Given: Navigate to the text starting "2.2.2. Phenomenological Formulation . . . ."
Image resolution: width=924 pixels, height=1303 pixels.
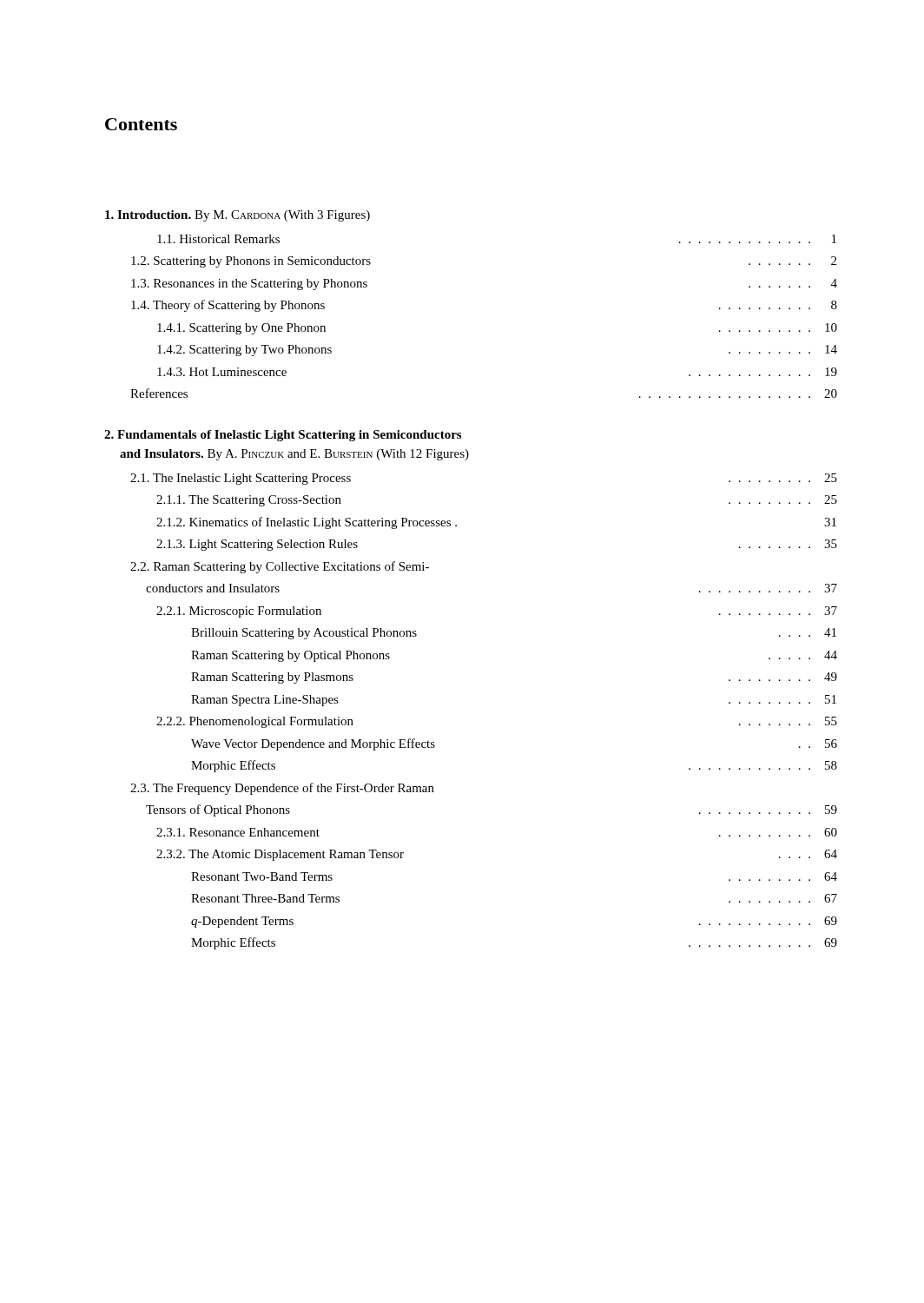Looking at the screenshot, I should (x=252, y=722).
